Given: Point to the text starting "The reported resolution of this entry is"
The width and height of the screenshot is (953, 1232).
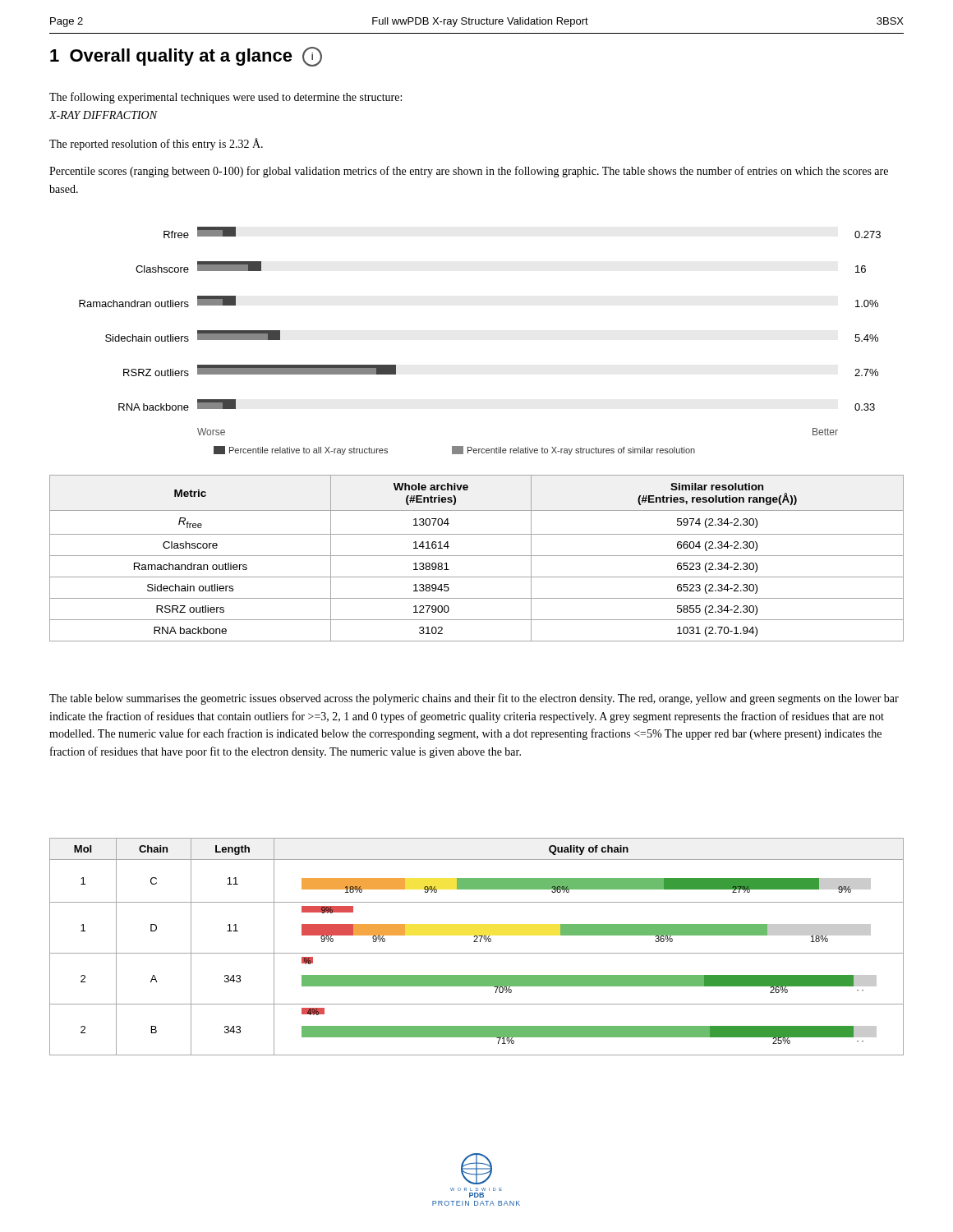Looking at the screenshot, I should tap(156, 144).
